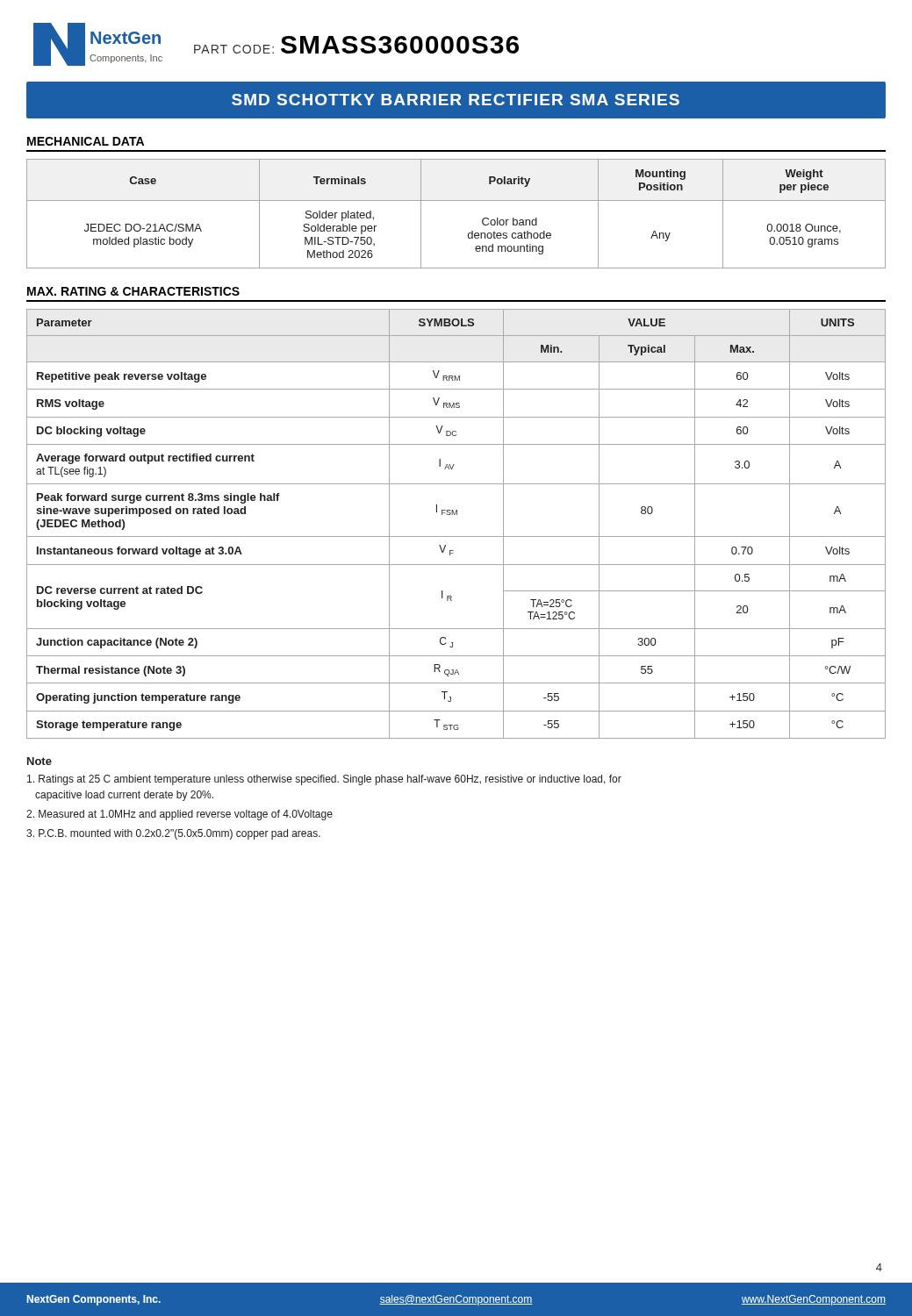
Task: Find the list item containing "3. P.C.B. mounted"
Action: coord(174,834)
